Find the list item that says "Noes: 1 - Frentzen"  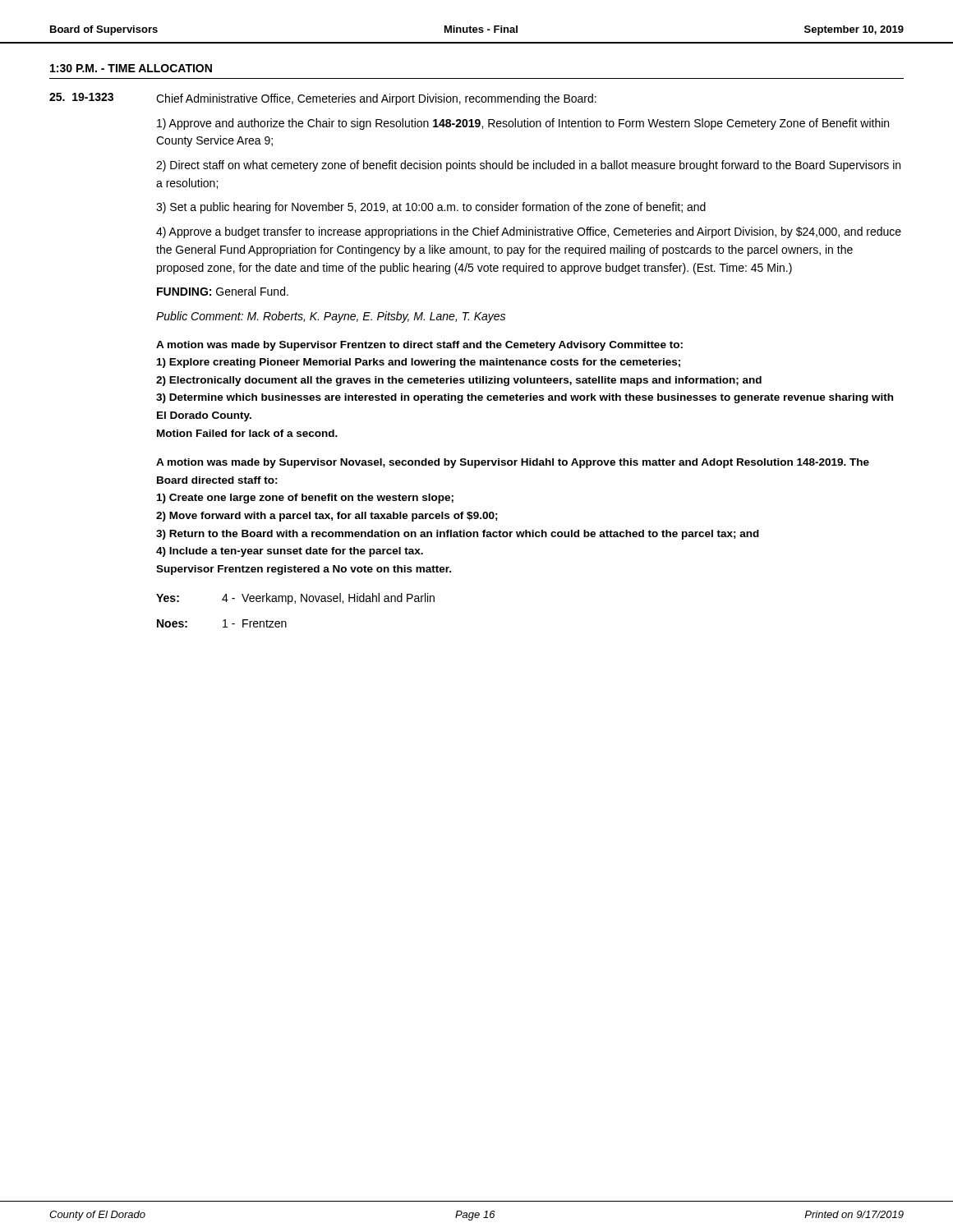pyautogui.click(x=222, y=623)
